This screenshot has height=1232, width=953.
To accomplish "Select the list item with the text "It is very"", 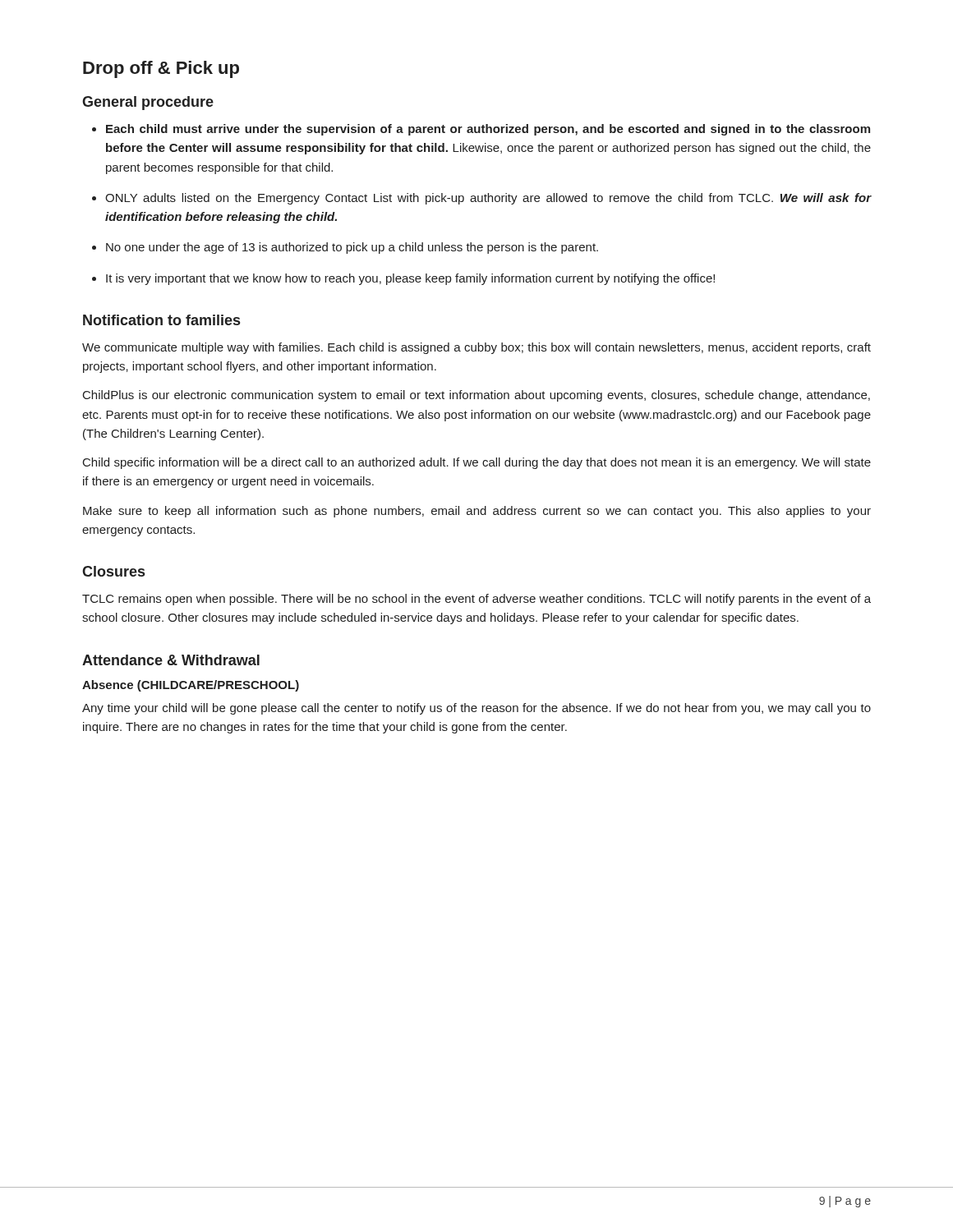I will (476, 278).
